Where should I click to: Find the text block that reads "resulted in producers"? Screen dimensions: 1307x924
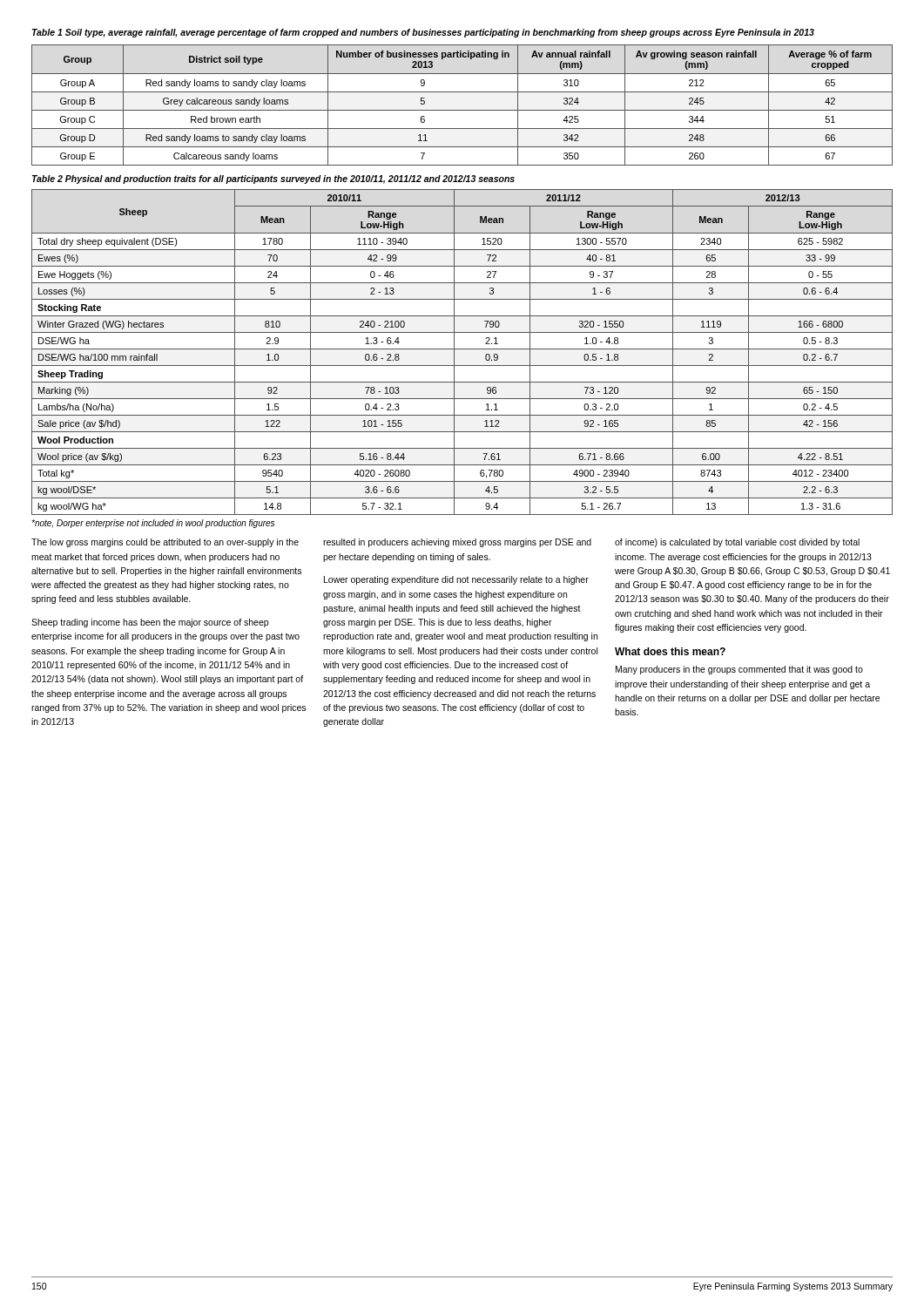[457, 549]
